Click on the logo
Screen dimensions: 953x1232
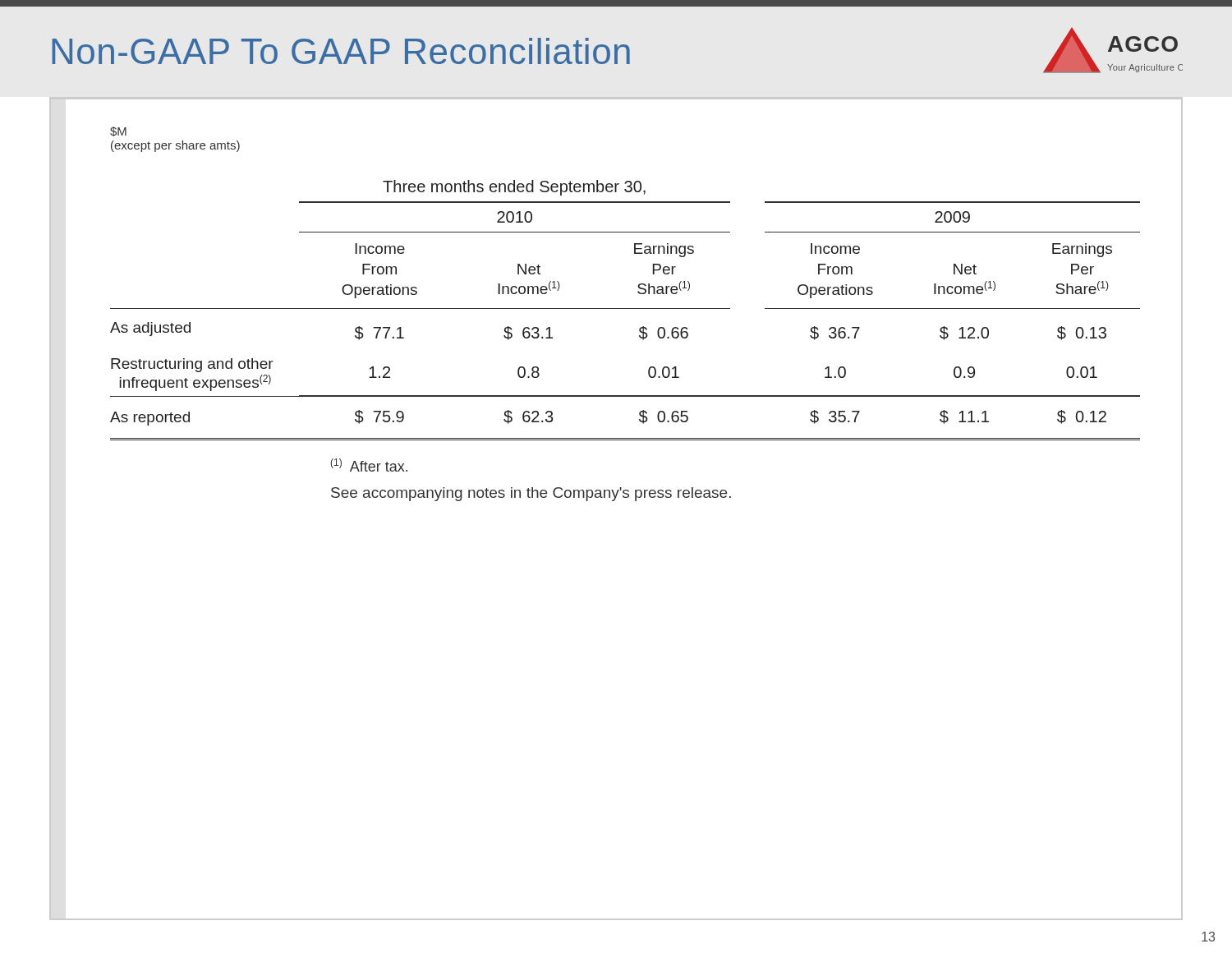click(x=1105, y=50)
